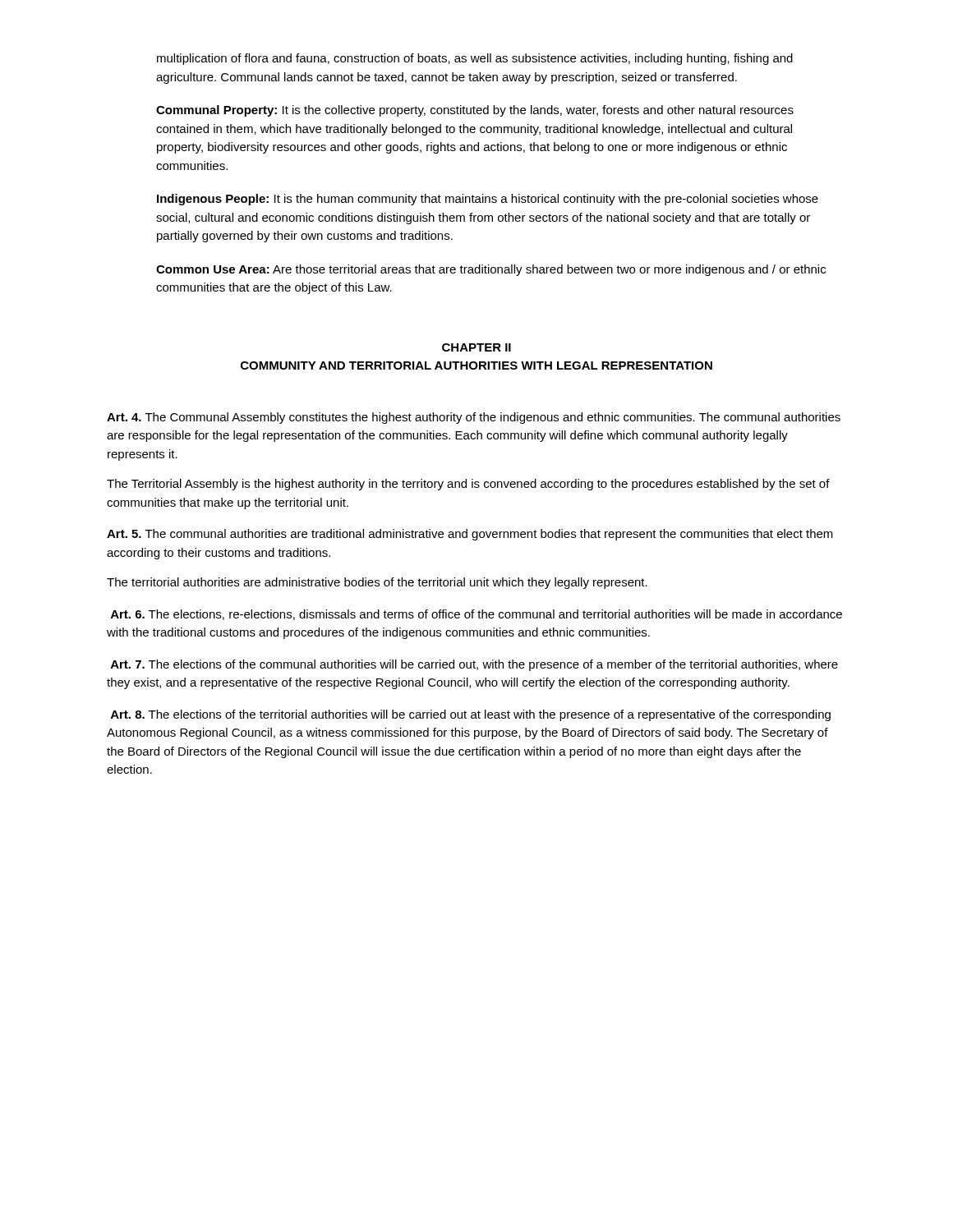This screenshot has width=953, height=1232.
Task: Find the text block that says "Art. 6. The elections, re-elections,"
Action: click(476, 623)
